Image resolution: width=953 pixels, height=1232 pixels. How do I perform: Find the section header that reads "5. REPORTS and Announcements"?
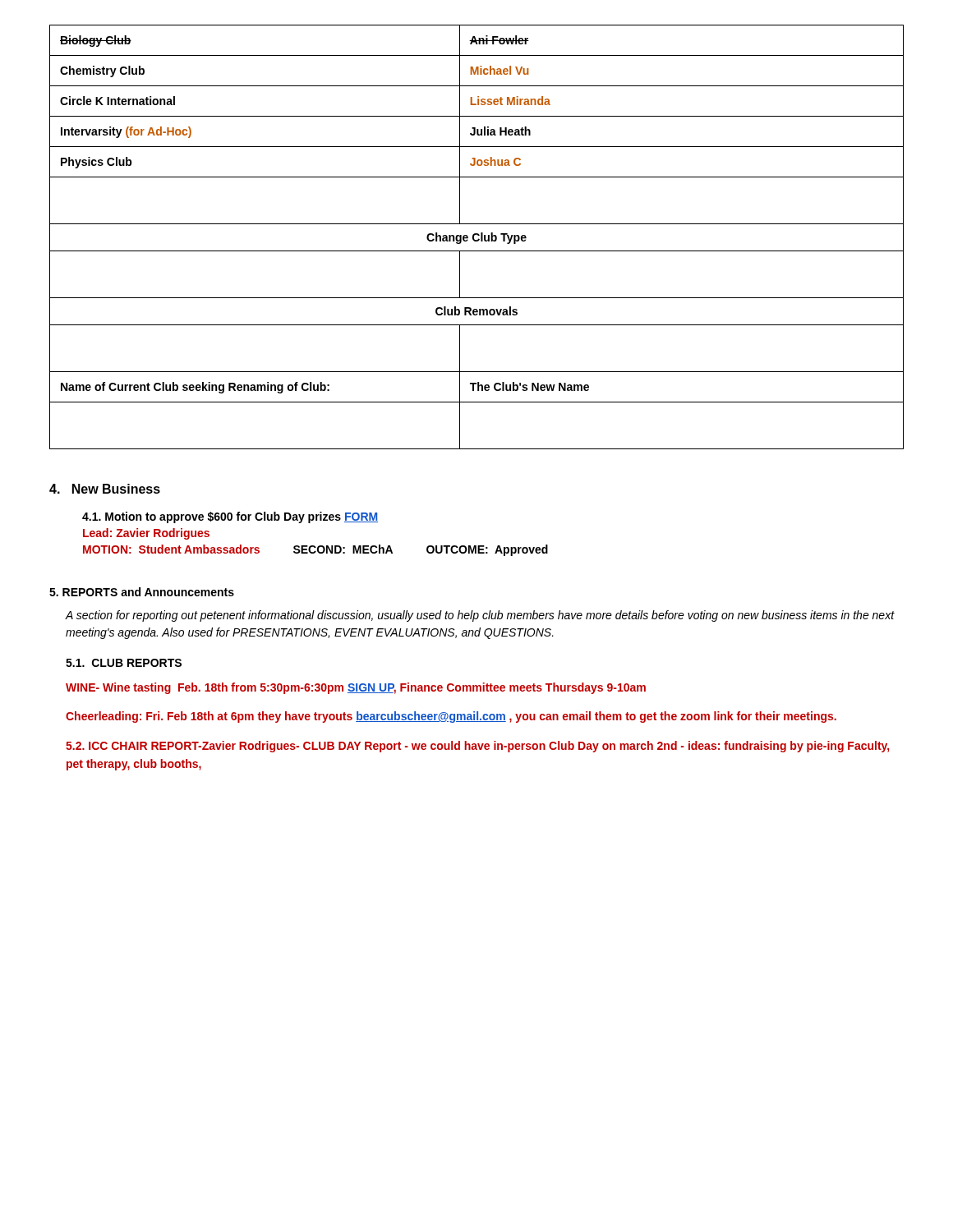click(142, 592)
